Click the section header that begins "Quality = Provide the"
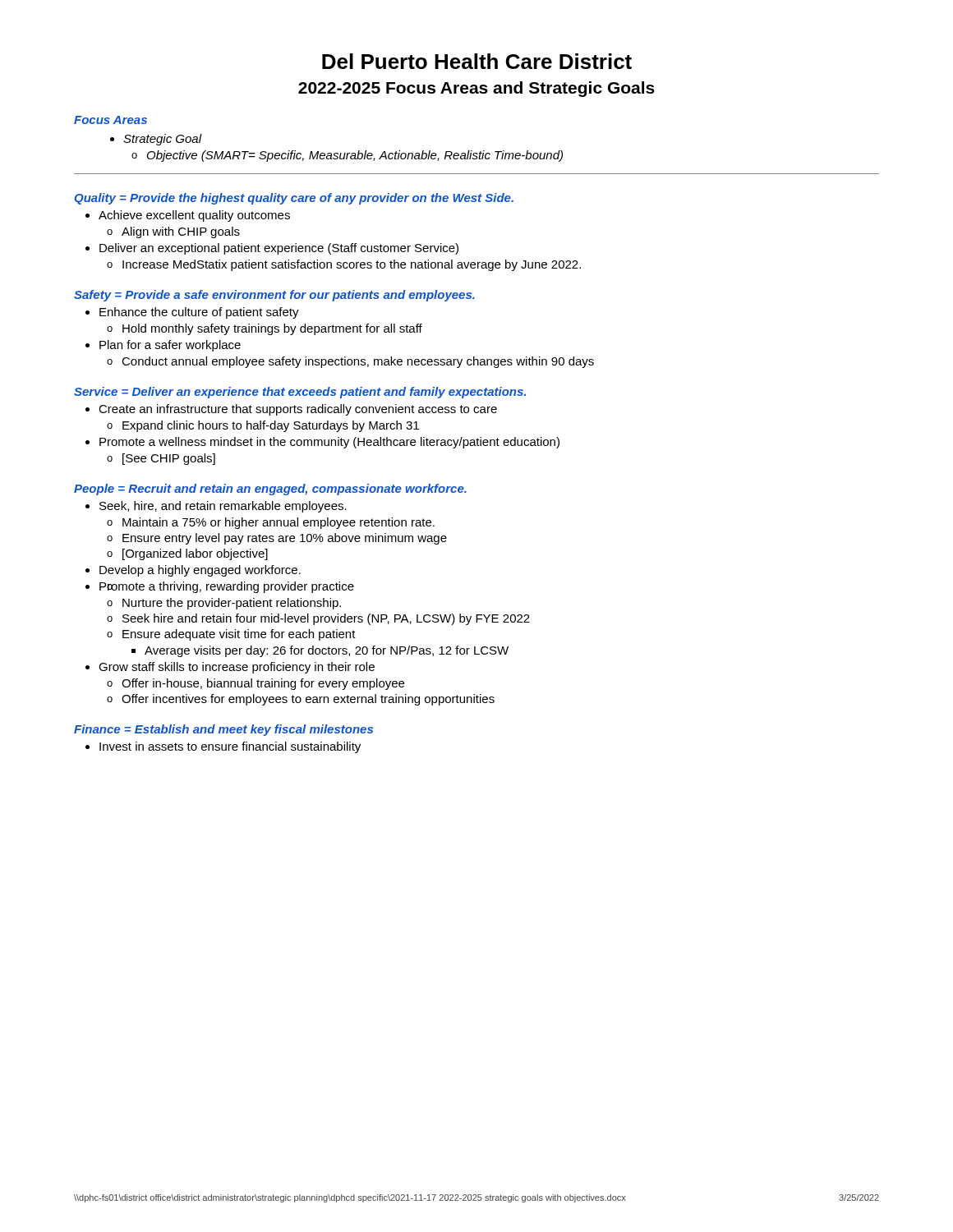The image size is (953, 1232). coord(294,198)
